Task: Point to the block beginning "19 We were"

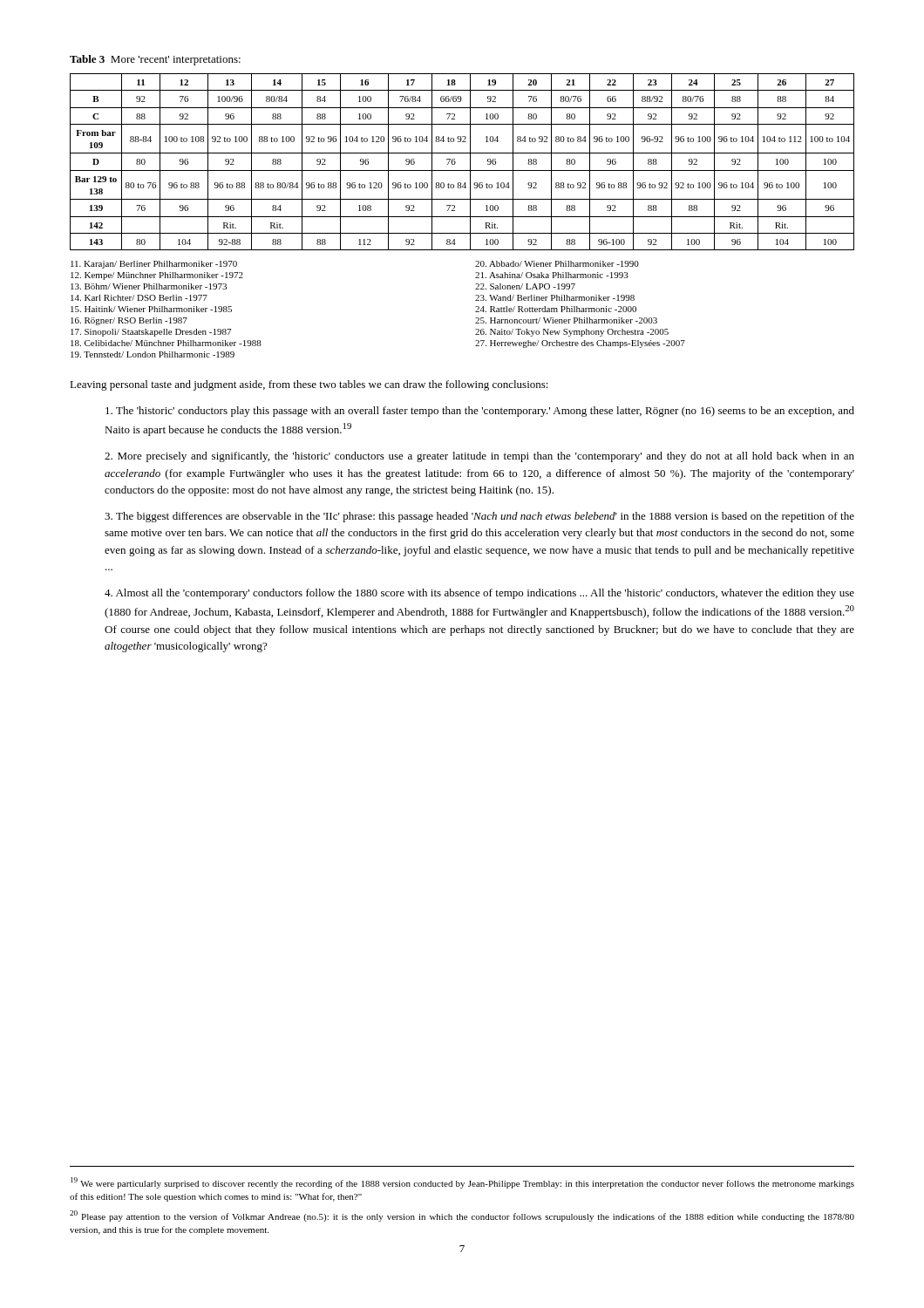Action: point(462,1206)
